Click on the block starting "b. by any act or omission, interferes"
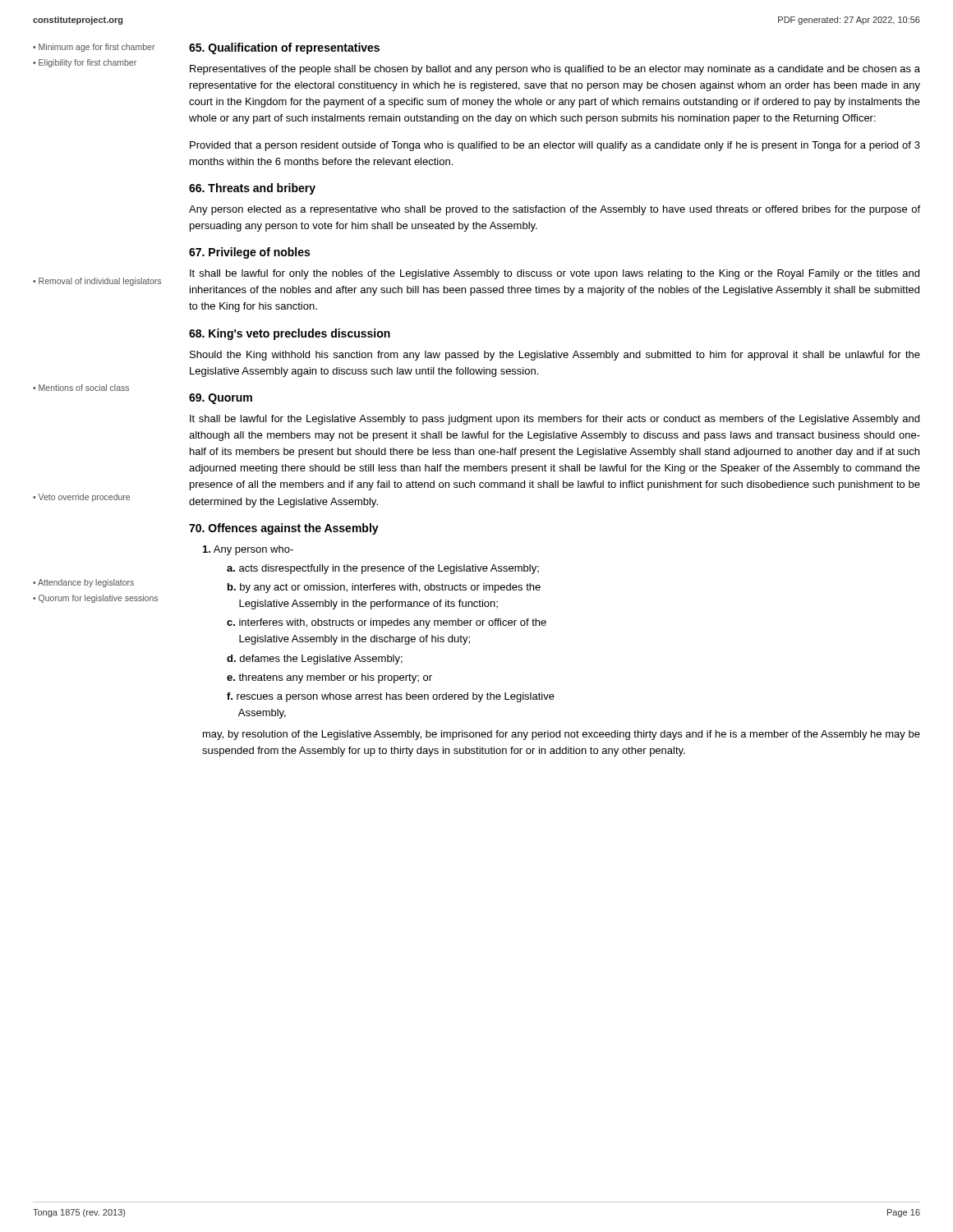953x1232 pixels. pyautogui.click(x=384, y=595)
